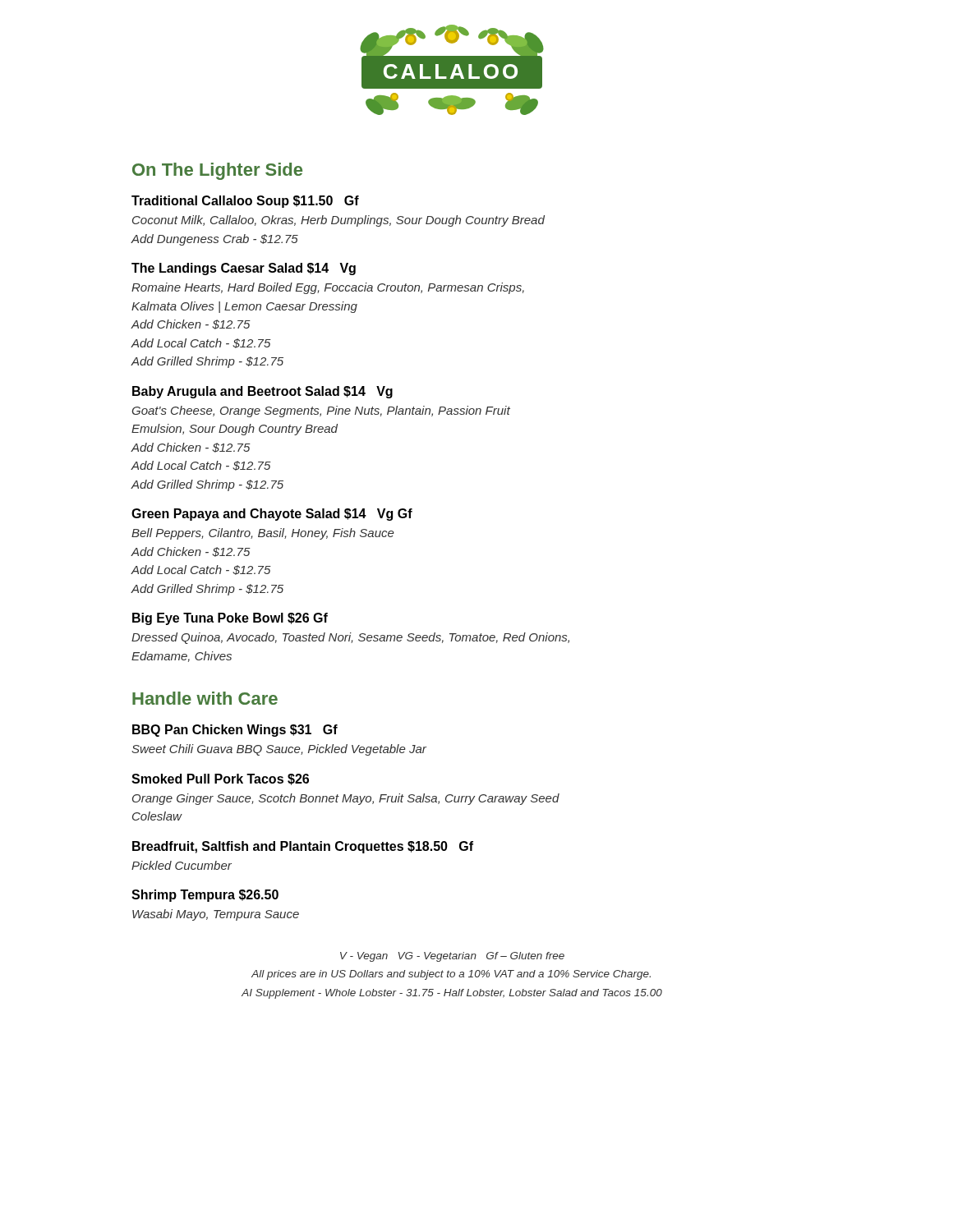Screen dimensions: 1232x953
Task: Locate the text block with the text "Green Papaya and Chayote Salad"
Action: tap(272, 515)
